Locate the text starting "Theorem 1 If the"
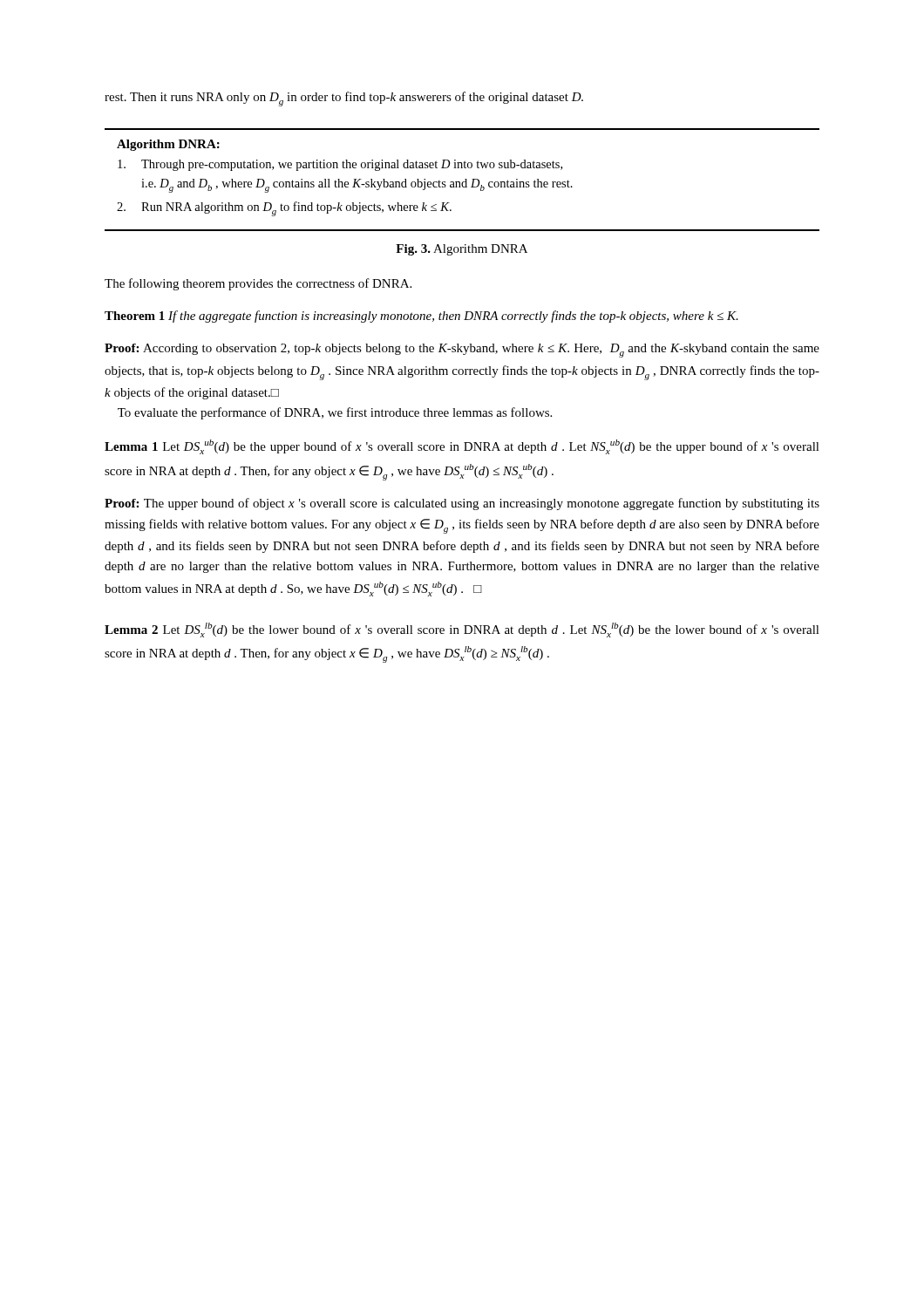 pyautogui.click(x=422, y=316)
